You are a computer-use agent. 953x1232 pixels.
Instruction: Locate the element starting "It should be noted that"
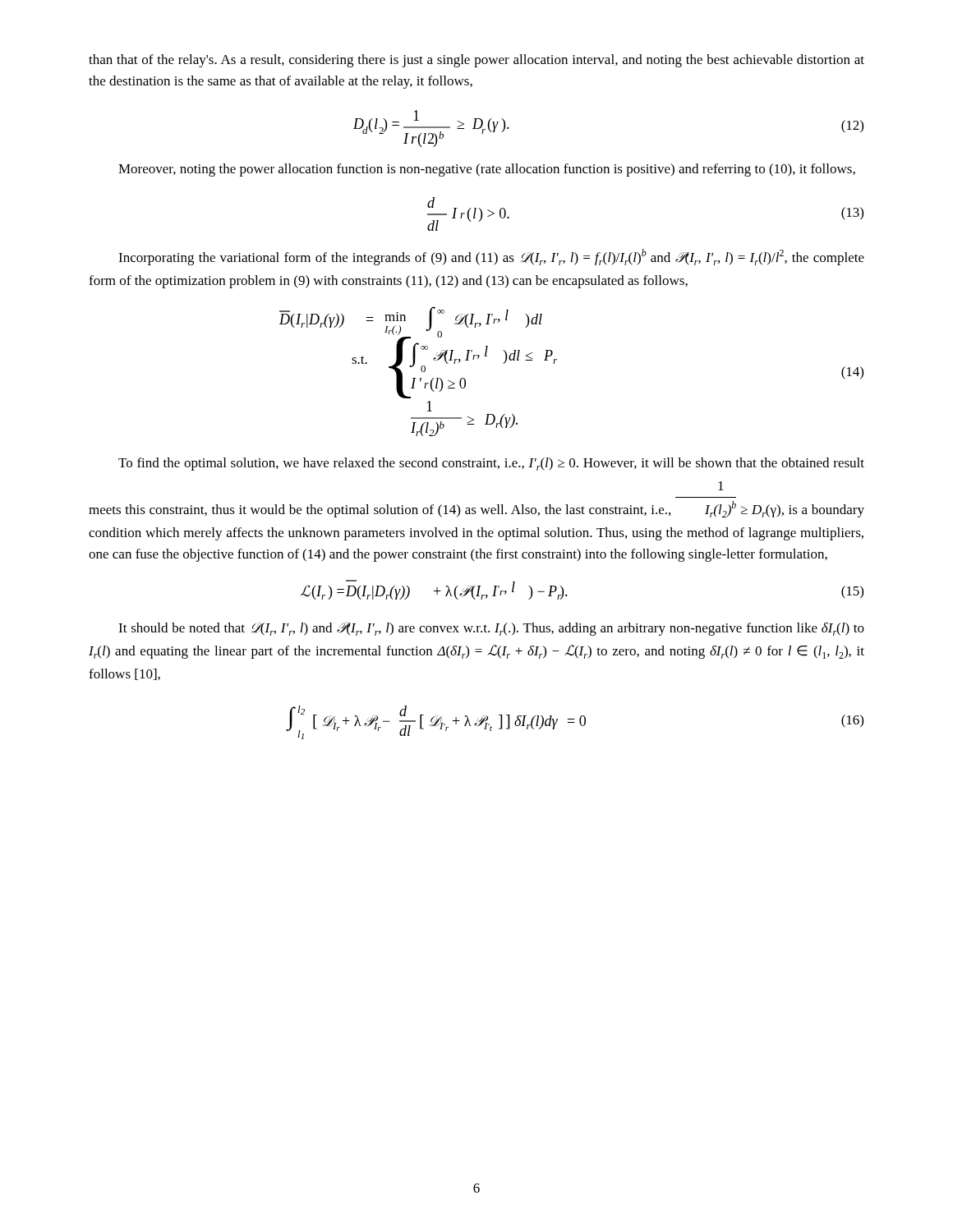click(476, 652)
